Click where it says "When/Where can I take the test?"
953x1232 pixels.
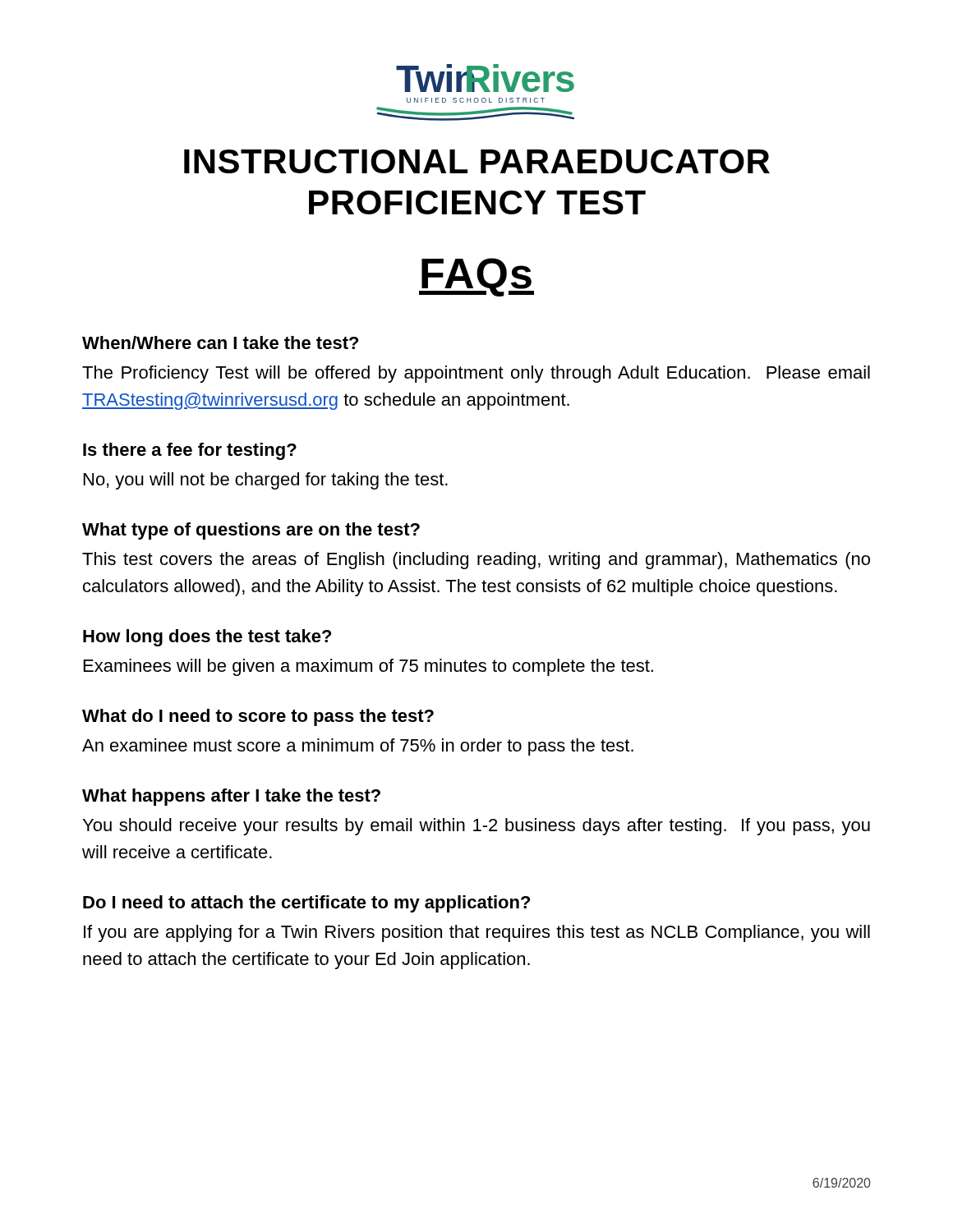221,343
